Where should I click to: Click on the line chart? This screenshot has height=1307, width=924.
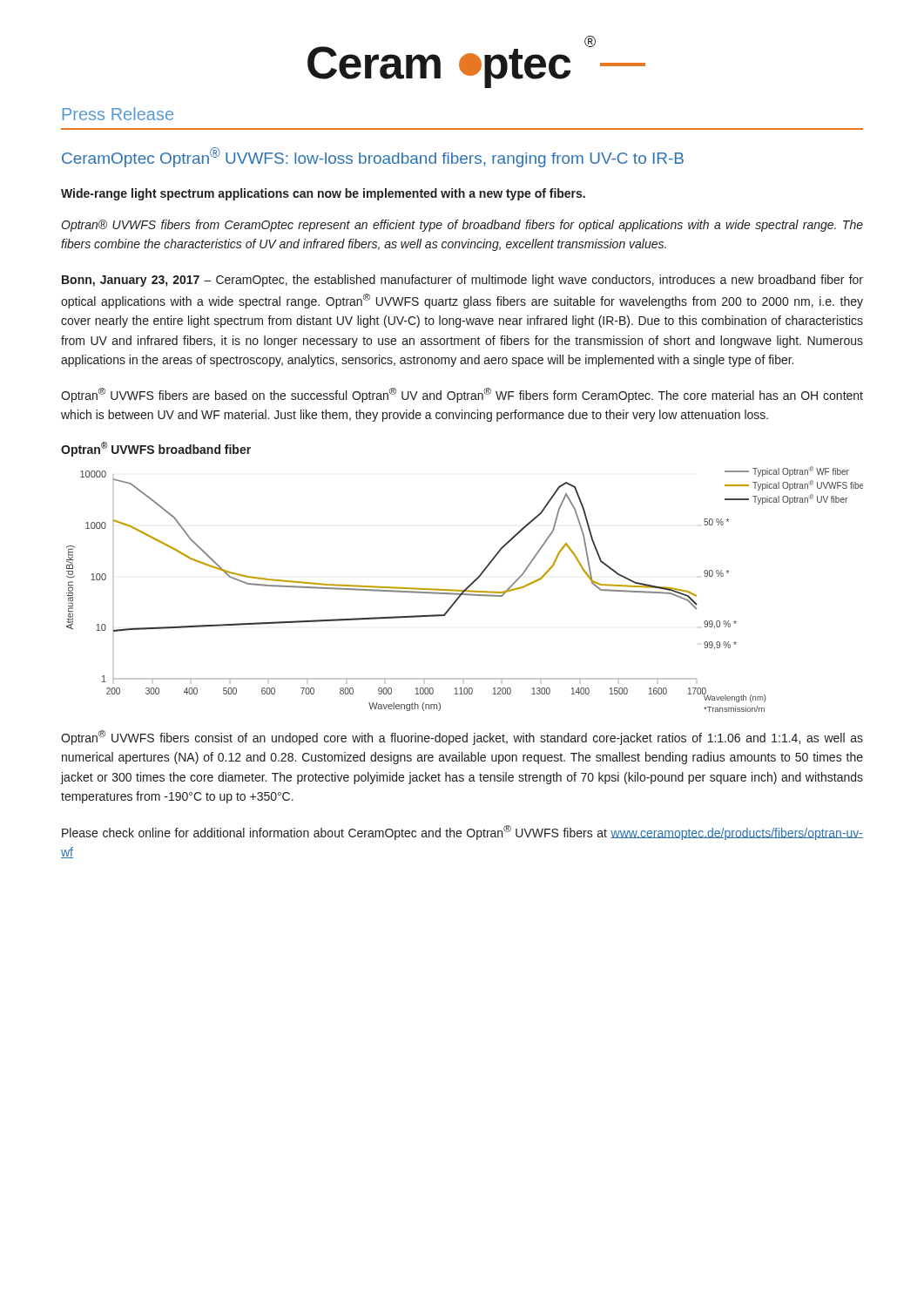[462, 588]
